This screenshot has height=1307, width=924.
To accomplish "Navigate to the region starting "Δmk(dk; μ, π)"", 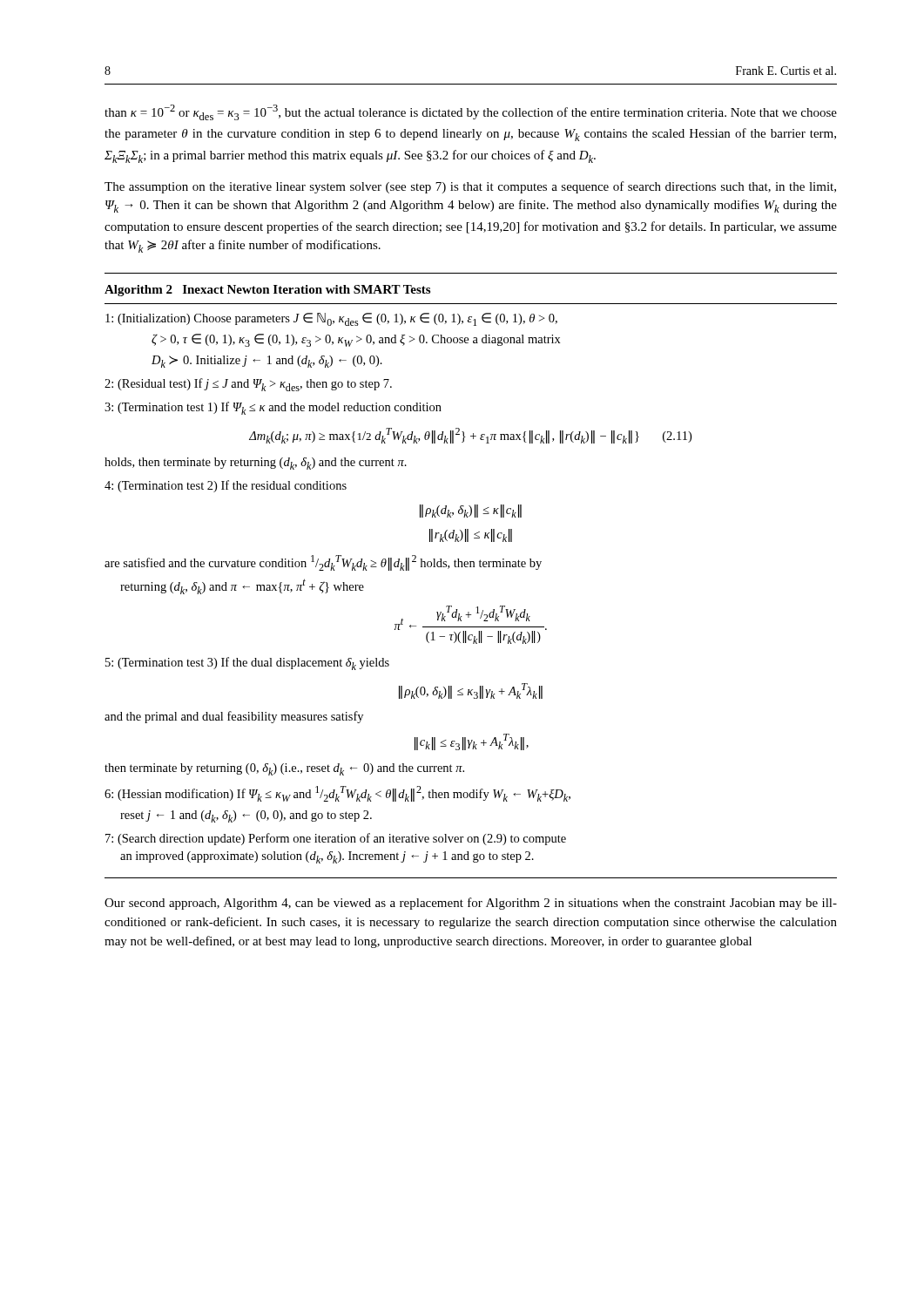I will pos(471,437).
